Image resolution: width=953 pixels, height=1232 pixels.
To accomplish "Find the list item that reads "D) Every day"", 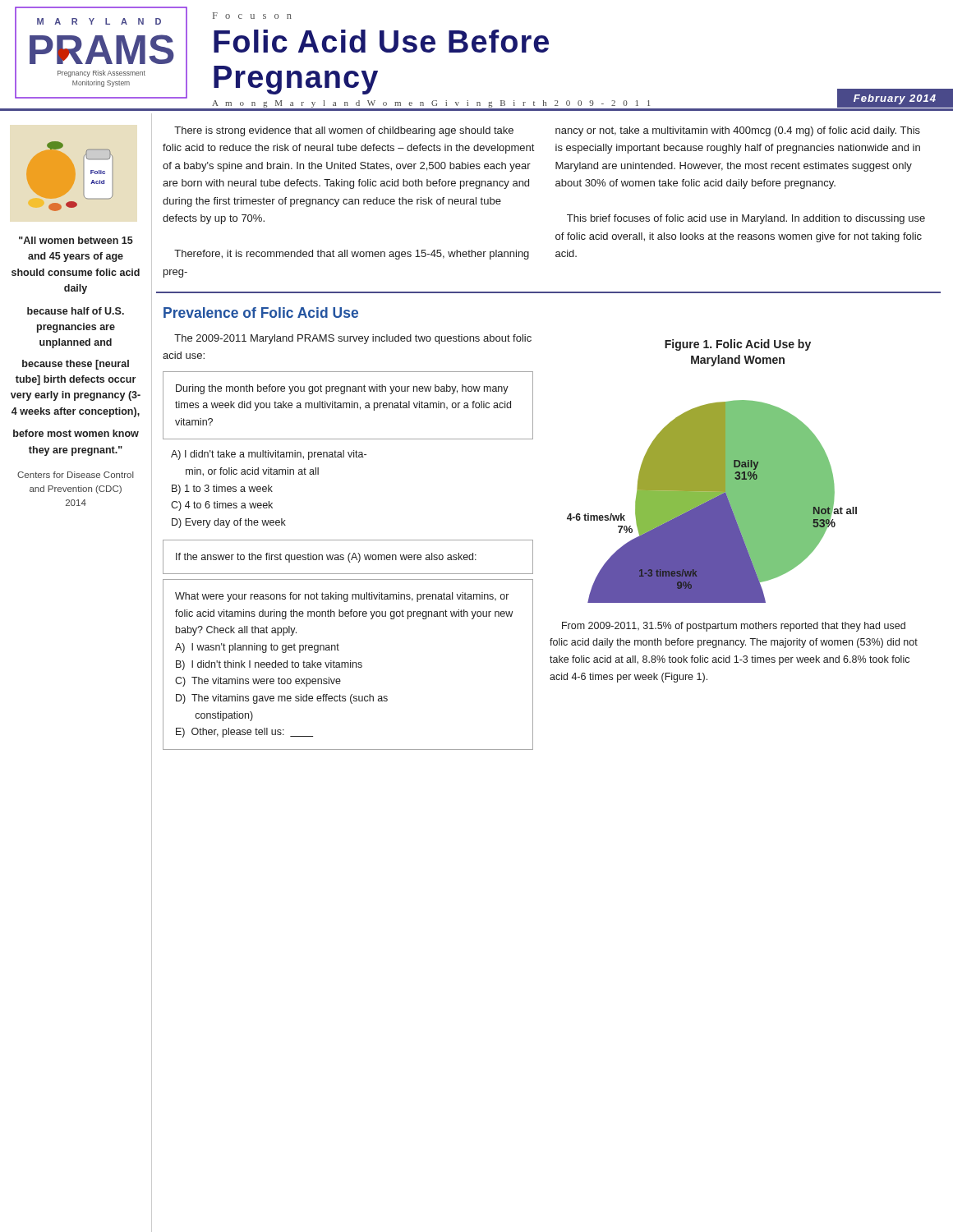I will tap(228, 522).
